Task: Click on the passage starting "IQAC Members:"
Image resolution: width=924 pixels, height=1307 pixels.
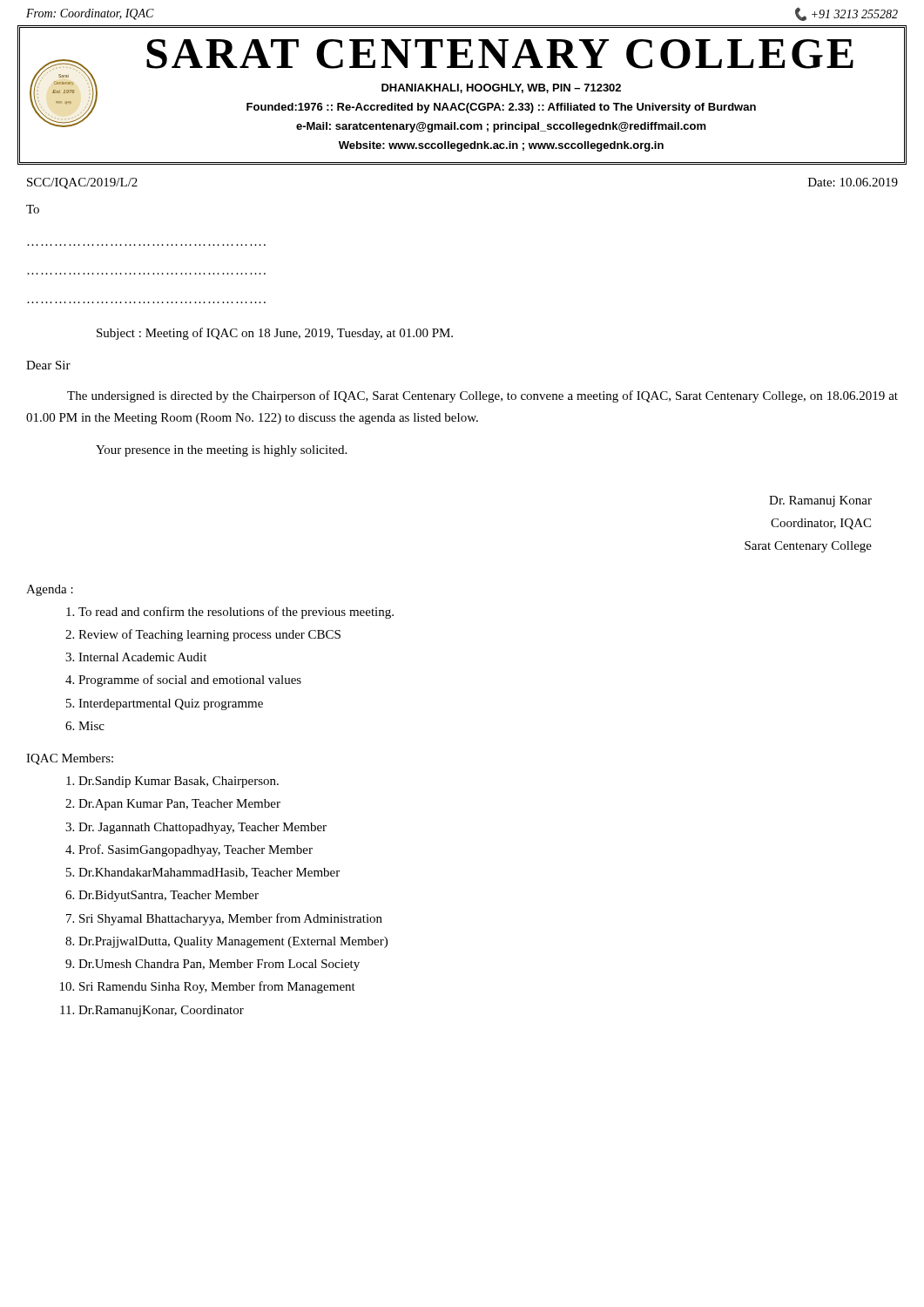Action: click(70, 758)
